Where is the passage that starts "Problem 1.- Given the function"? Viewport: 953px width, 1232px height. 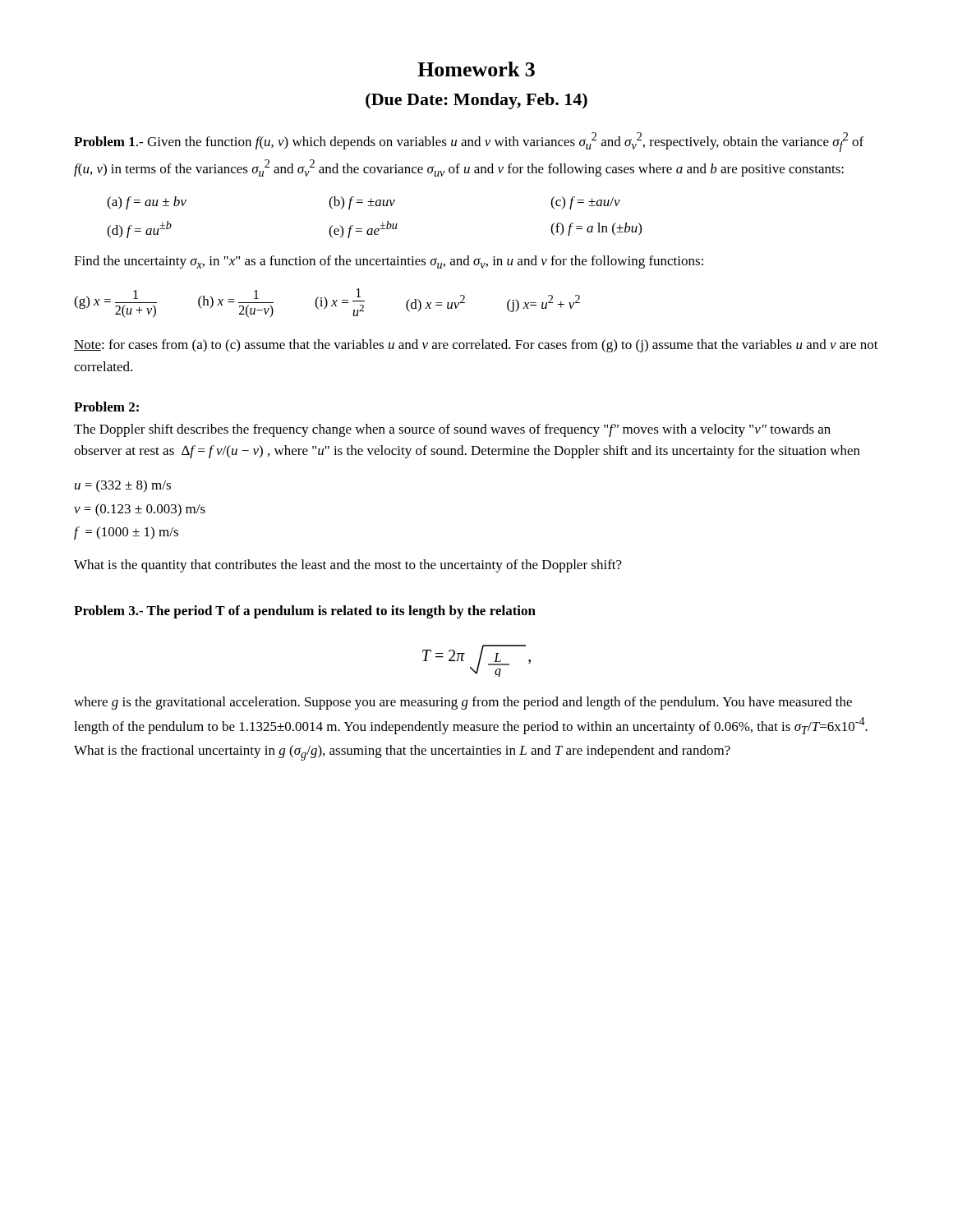tap(469, 154)
